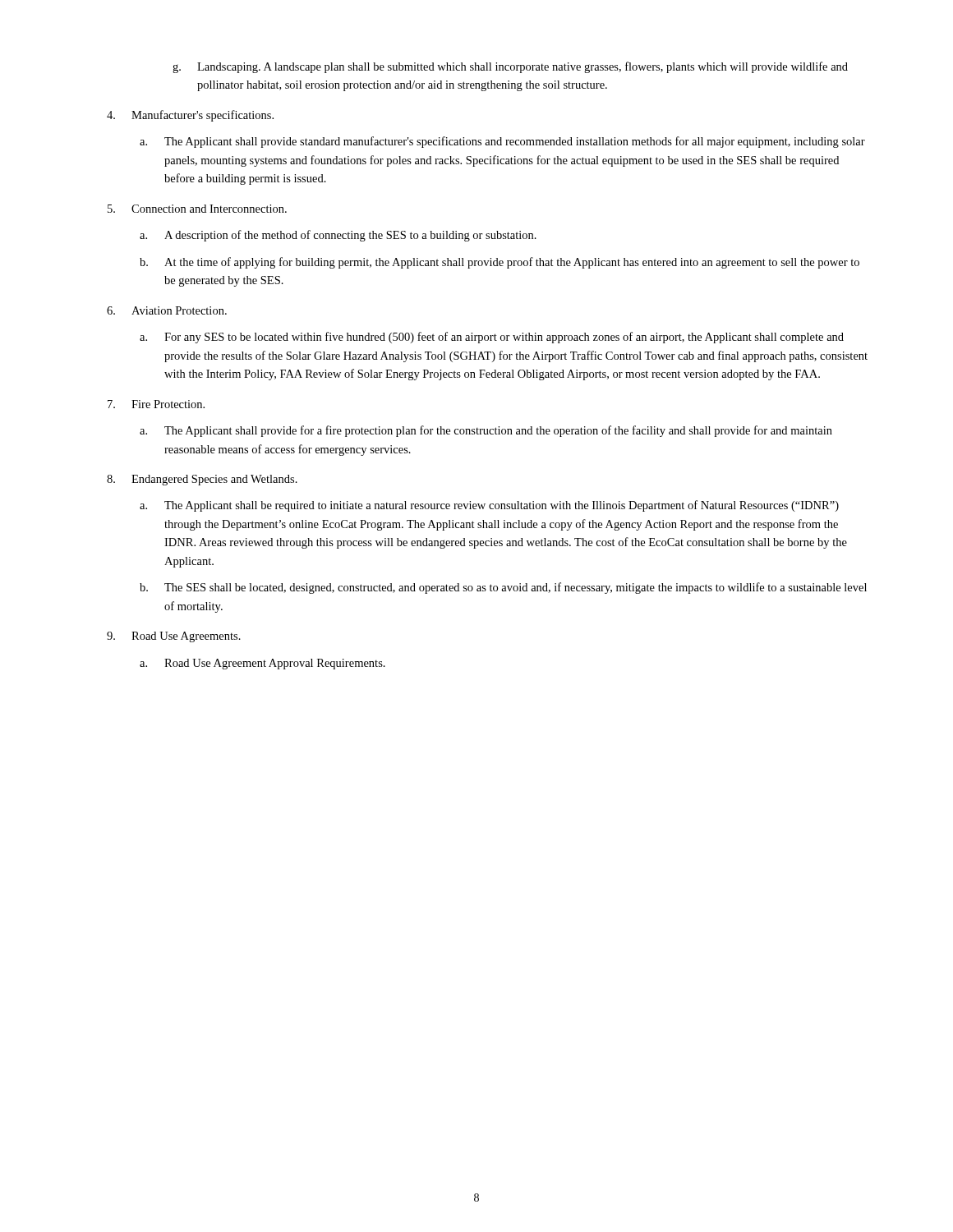Click on the block starting "a. The Applicant shall be required"

coord(505,533)
